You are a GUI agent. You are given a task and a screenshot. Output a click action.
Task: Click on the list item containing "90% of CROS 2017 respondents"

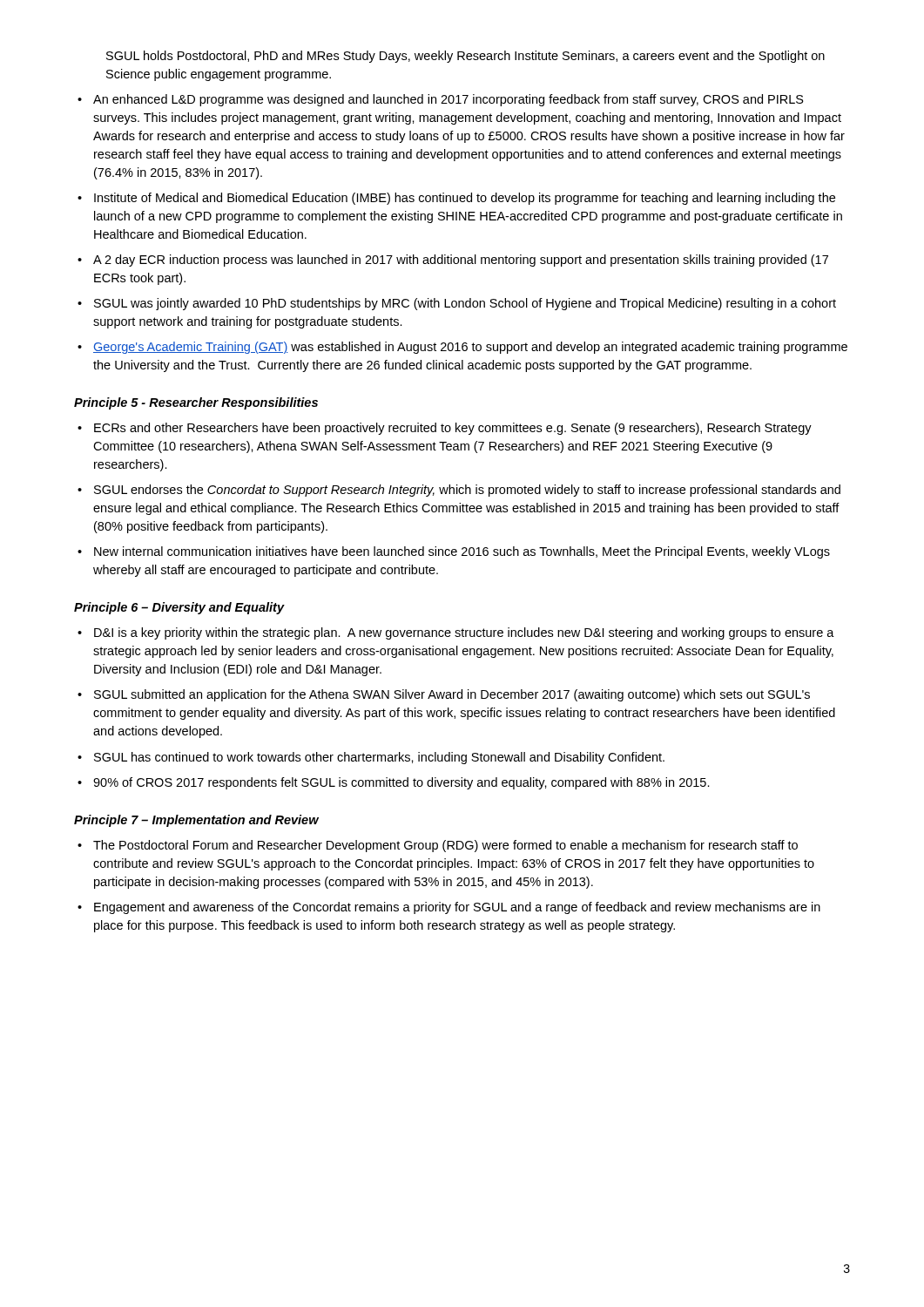[402, 782]
